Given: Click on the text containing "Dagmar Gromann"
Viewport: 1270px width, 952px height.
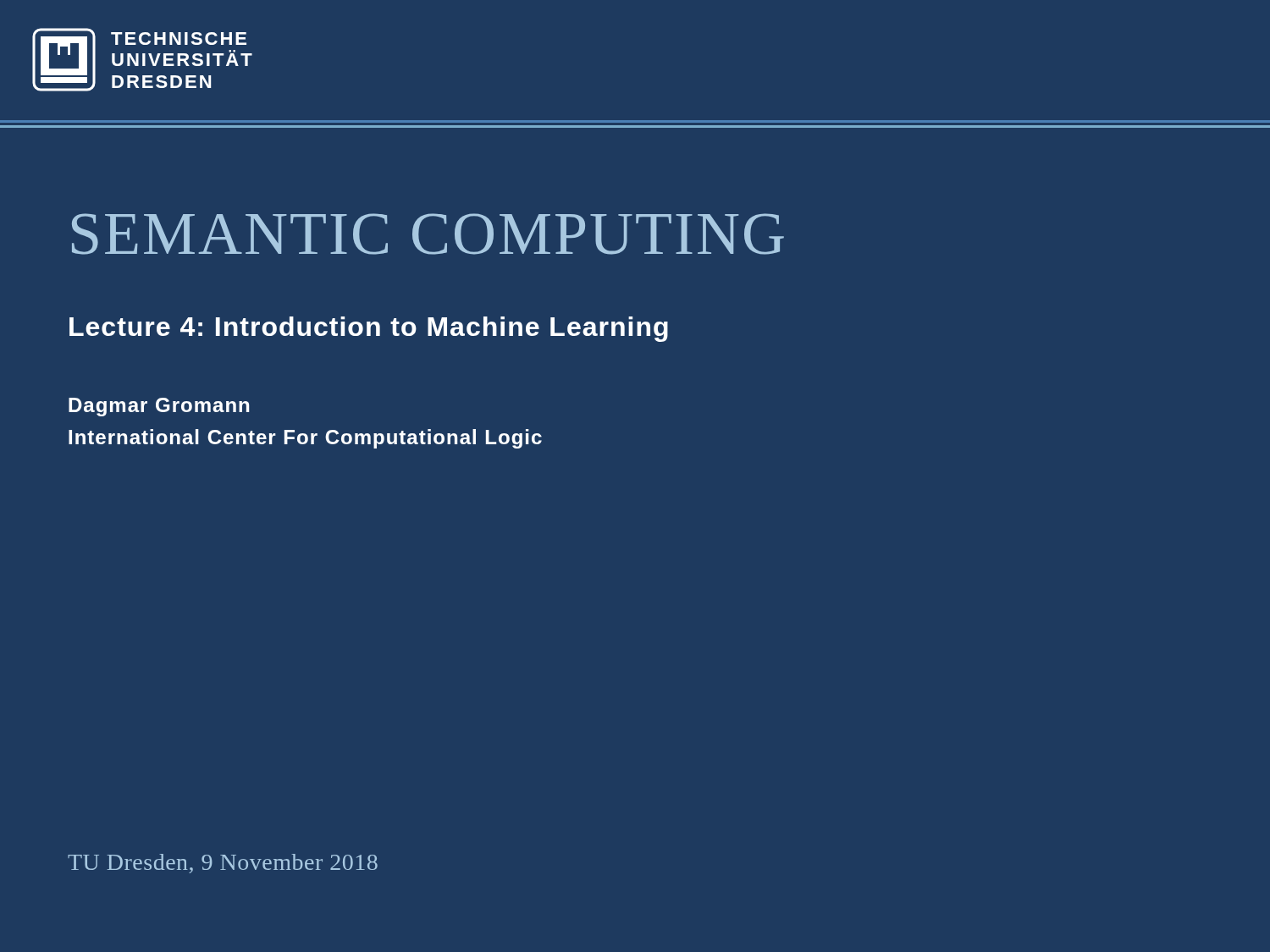Looking at the screenshot, I should (x=159, y=407).
